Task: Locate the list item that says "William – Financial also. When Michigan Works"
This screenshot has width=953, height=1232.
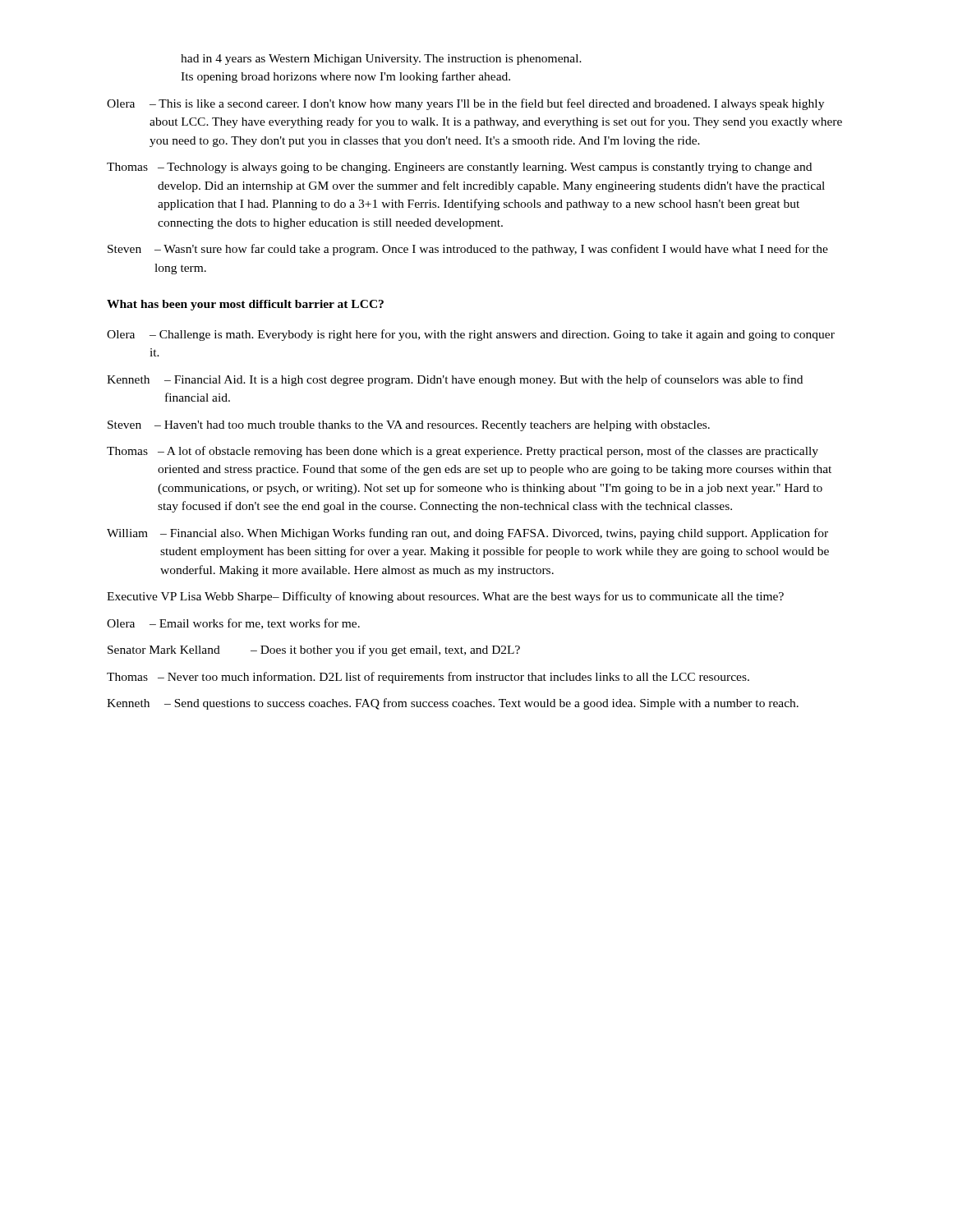Action: [x=476, y=552]
